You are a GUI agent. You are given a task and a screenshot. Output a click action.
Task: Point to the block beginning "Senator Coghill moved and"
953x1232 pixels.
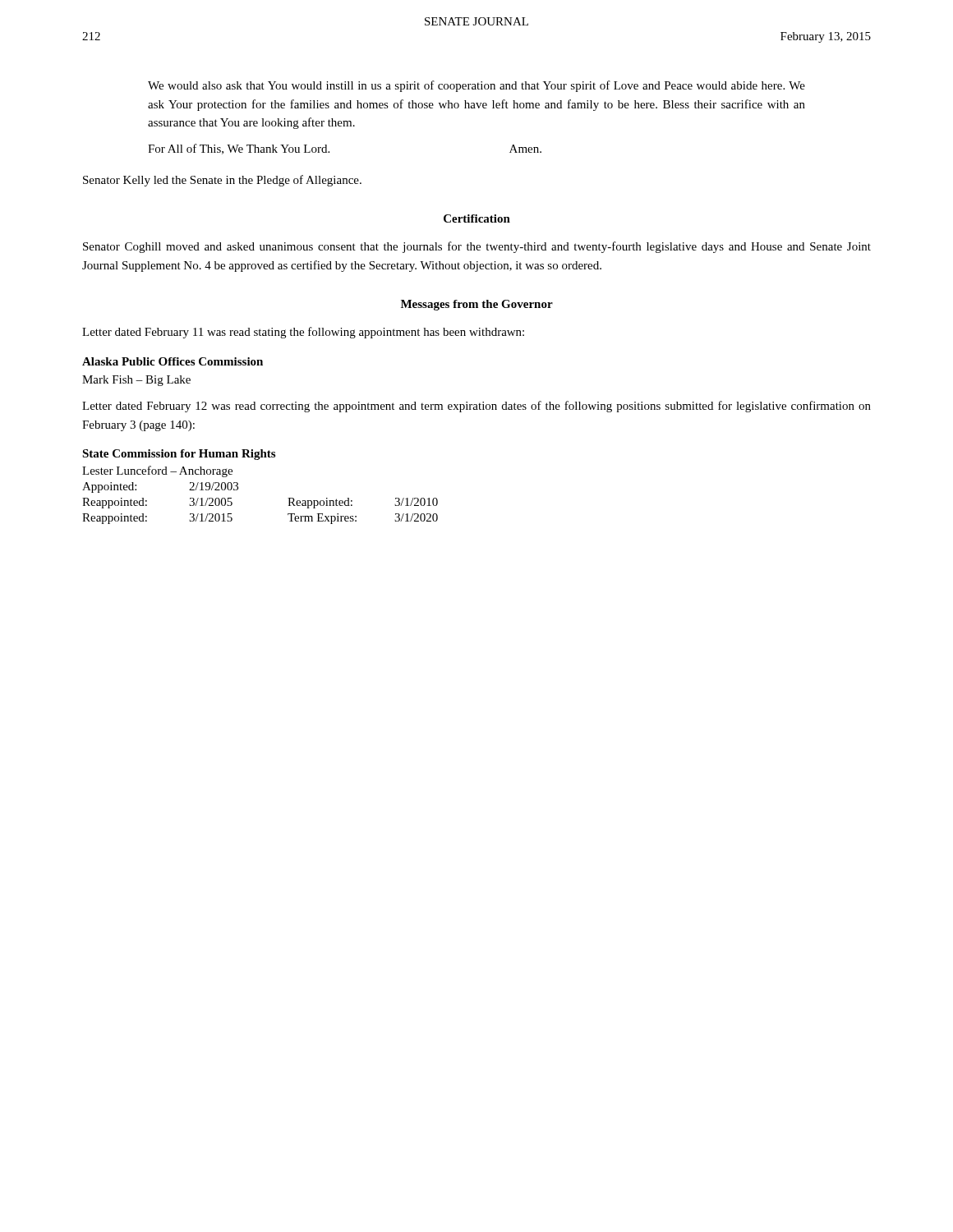pyautogui.click(x=476, y=256)
